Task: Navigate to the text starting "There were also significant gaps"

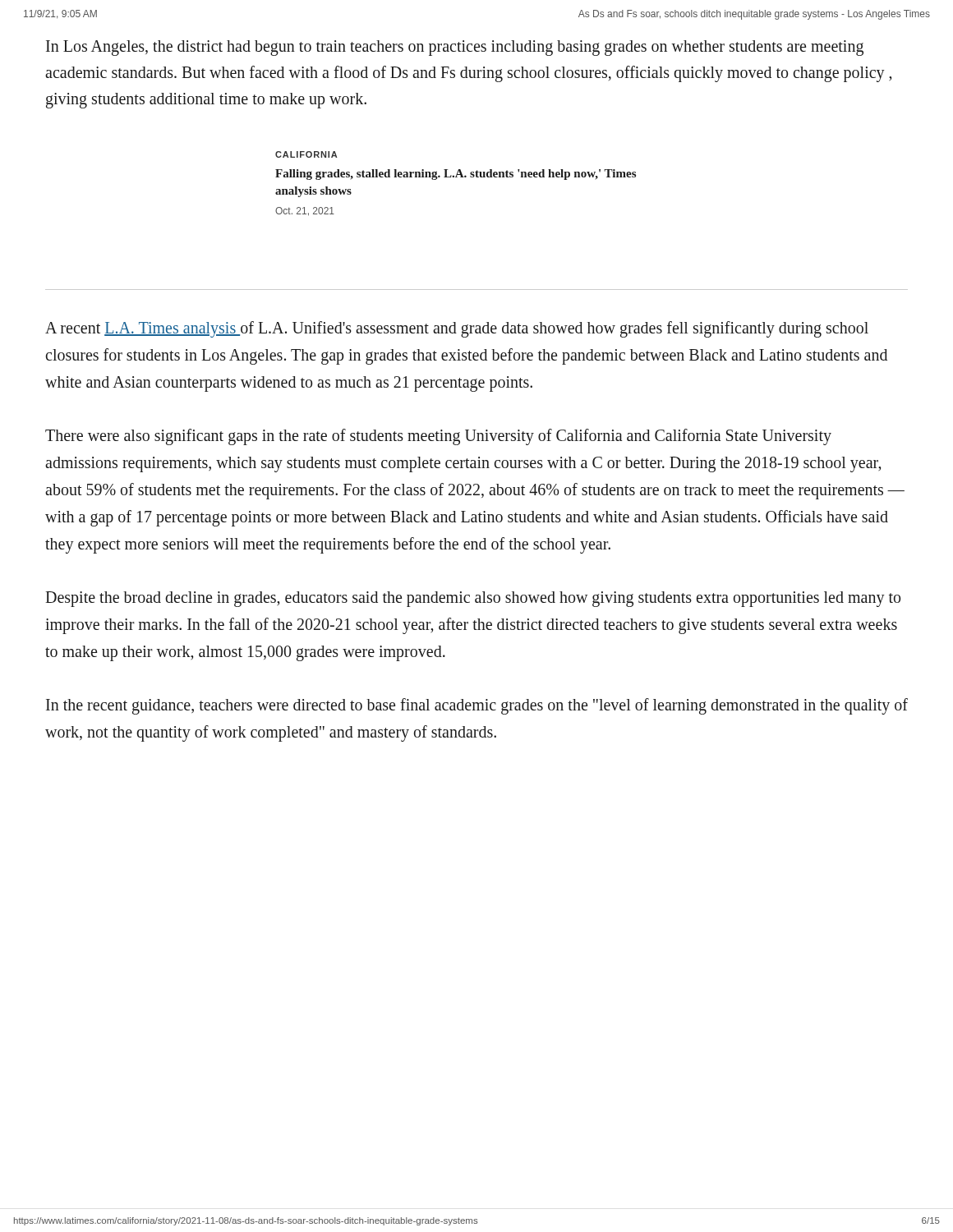Action: click(475, 490)
